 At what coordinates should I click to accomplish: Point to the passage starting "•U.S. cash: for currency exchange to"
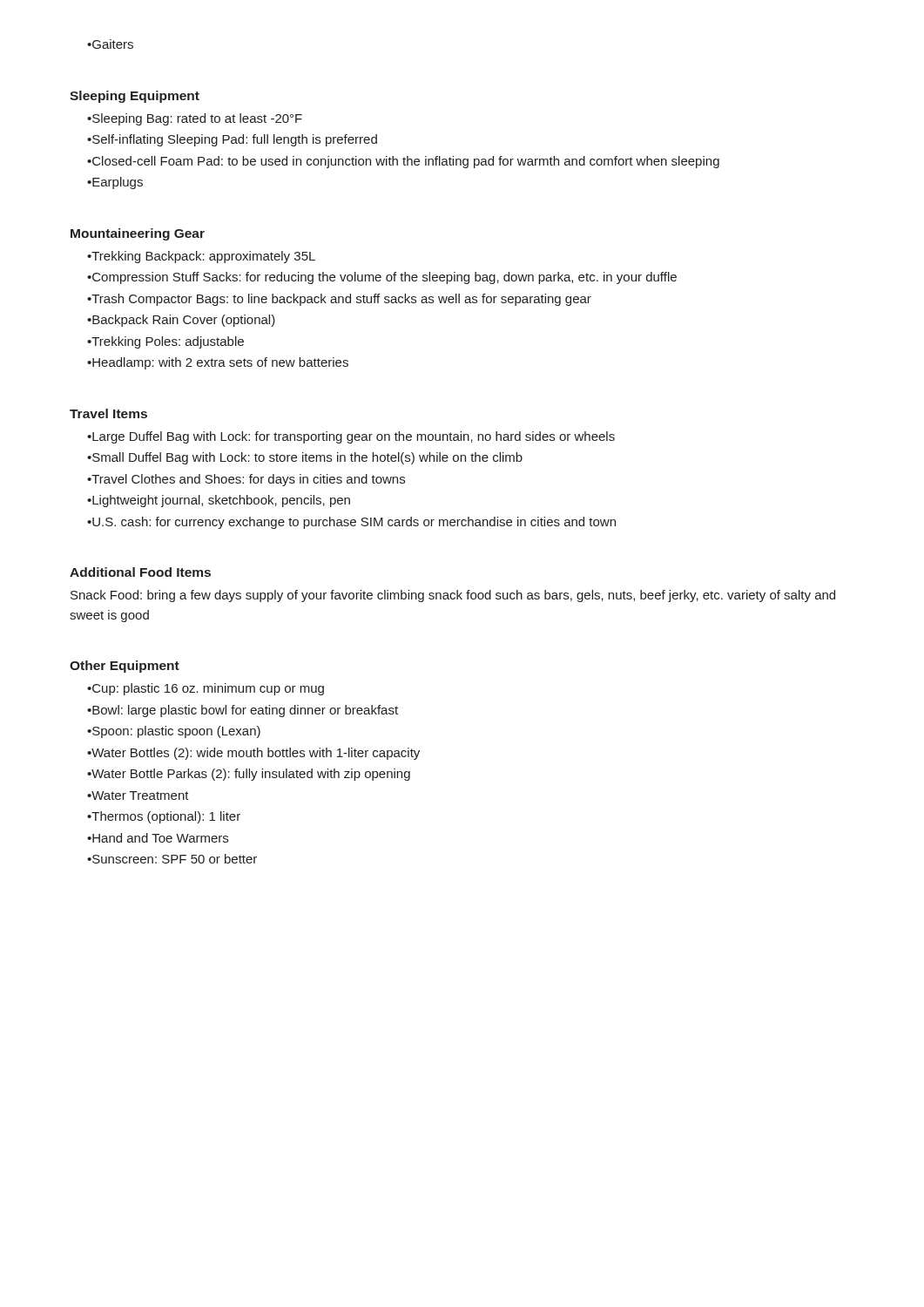352,521
